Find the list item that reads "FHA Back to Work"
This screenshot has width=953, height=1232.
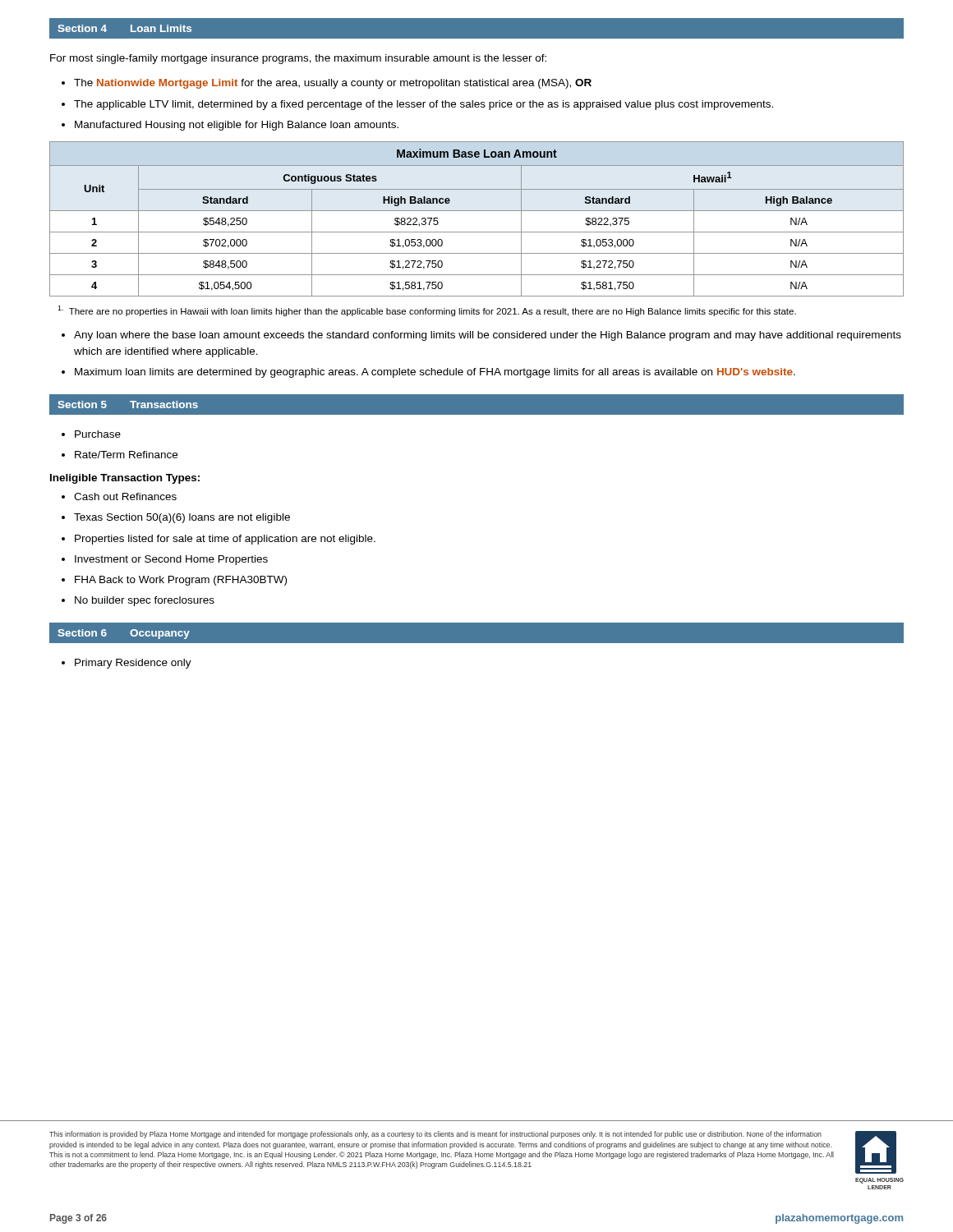click(x=181, y=580)
